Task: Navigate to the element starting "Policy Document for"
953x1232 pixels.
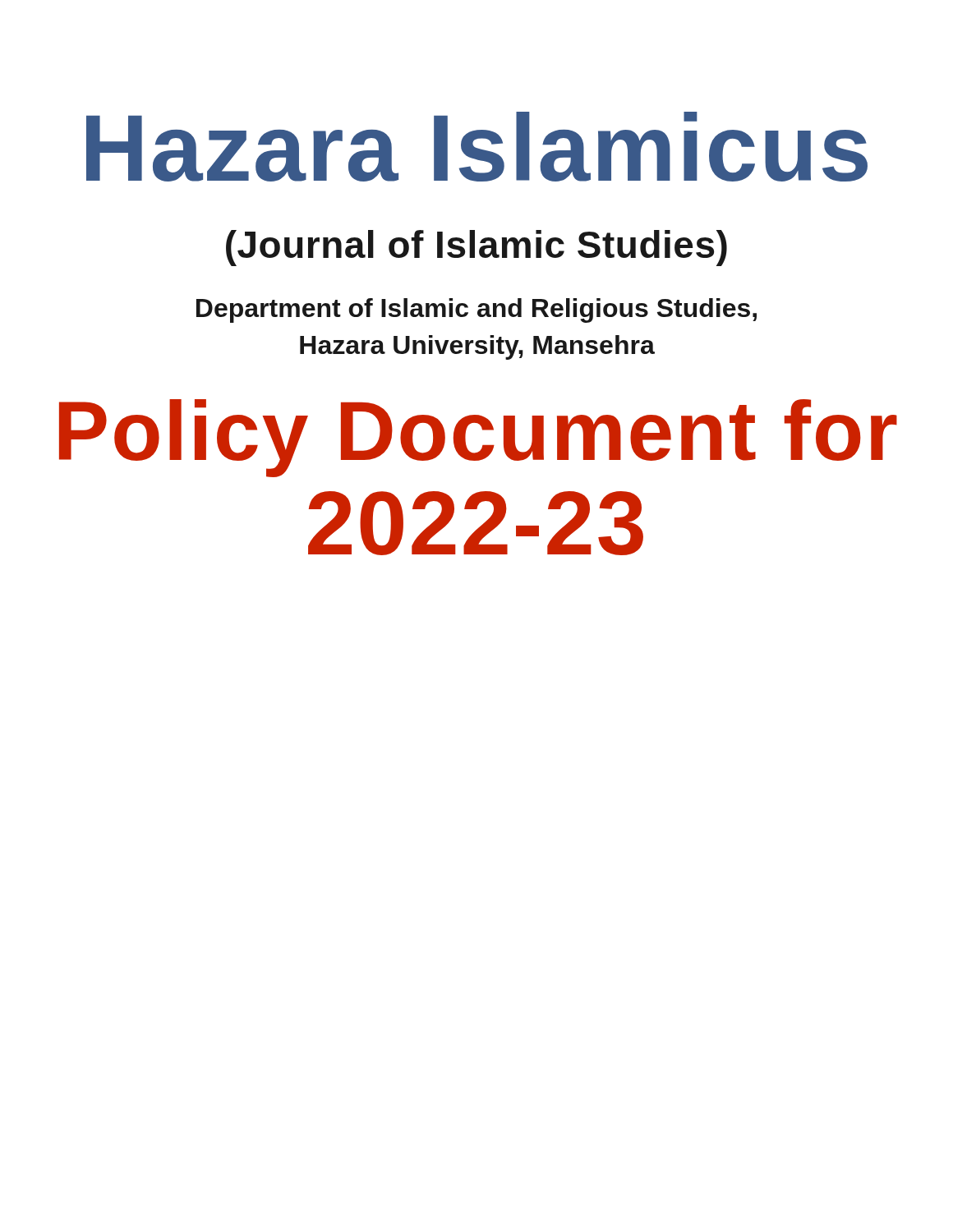Action: pos(476,432)
